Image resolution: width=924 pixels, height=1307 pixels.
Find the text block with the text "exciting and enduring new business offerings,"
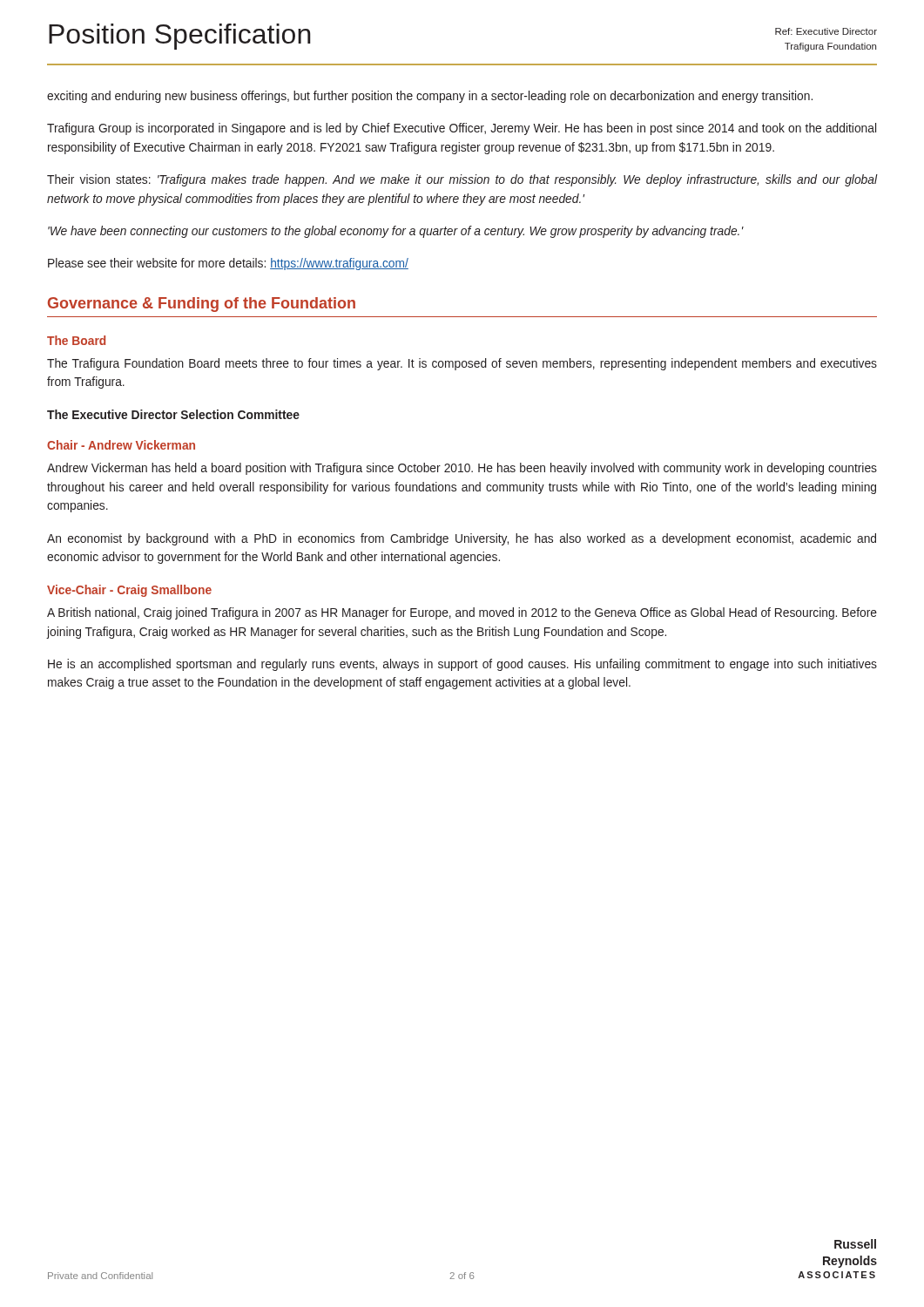(430, 96)
